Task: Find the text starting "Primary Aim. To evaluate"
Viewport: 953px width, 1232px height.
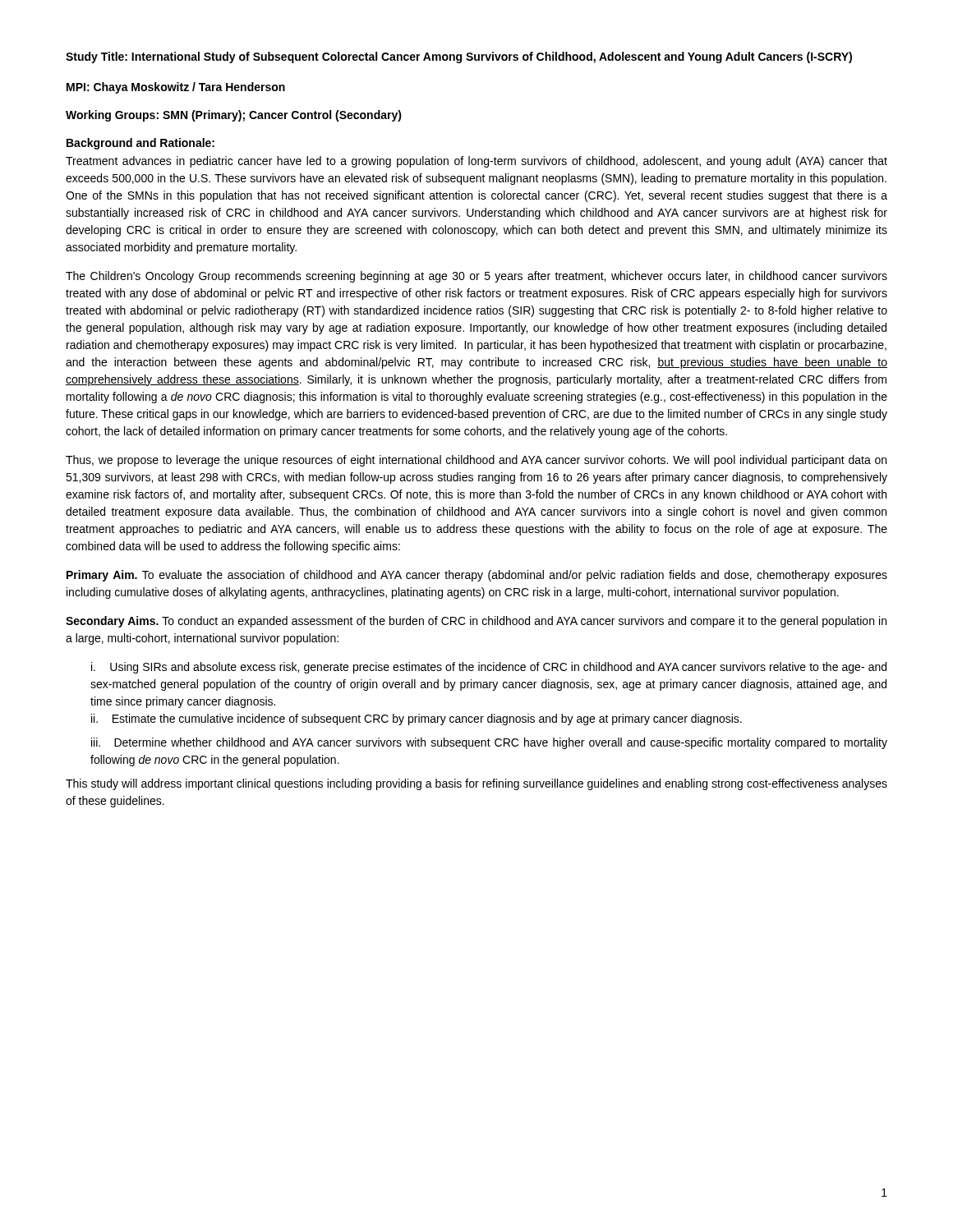Action: click(476, 583)
